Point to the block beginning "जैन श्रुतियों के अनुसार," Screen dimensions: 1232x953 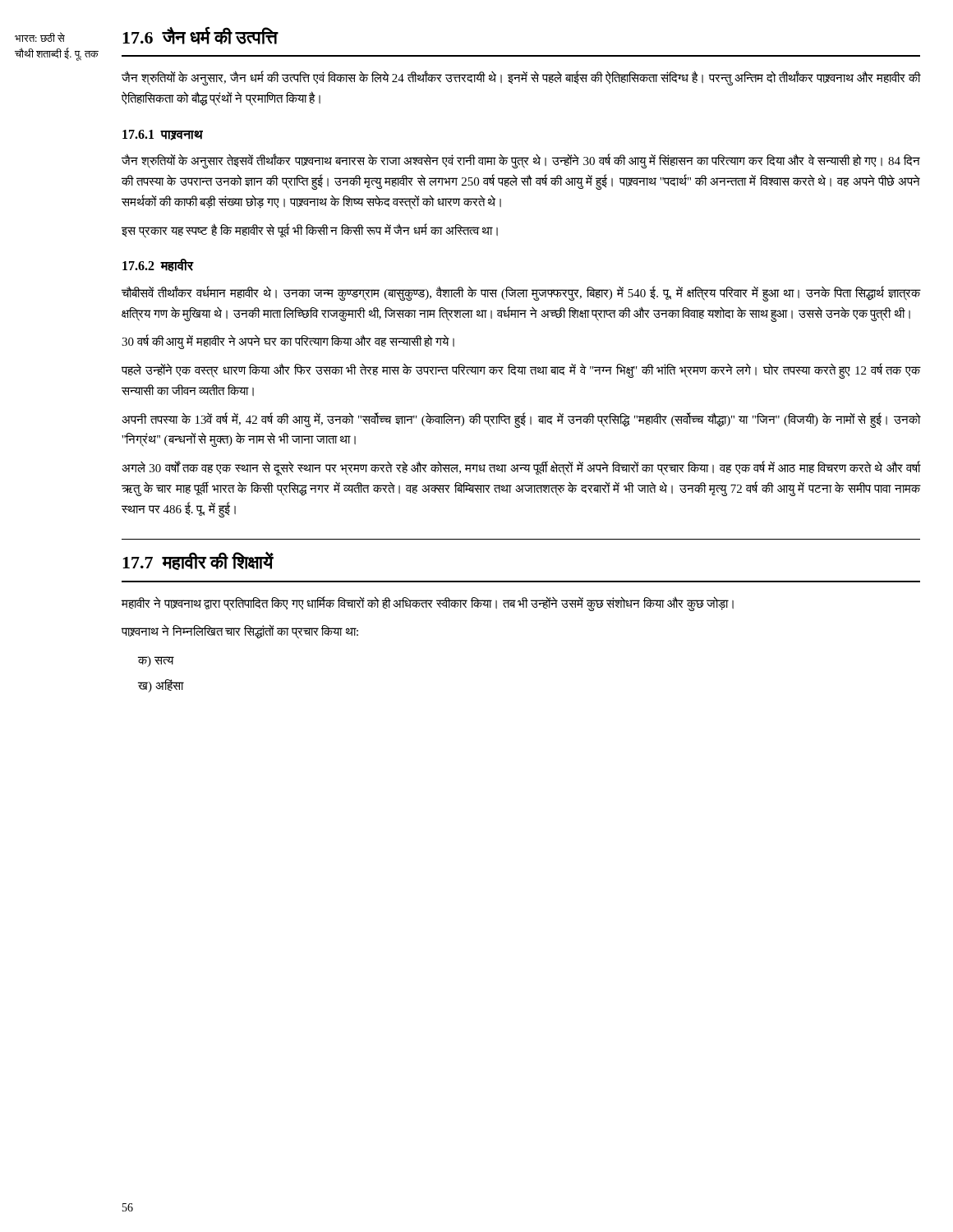pos(521,88)
